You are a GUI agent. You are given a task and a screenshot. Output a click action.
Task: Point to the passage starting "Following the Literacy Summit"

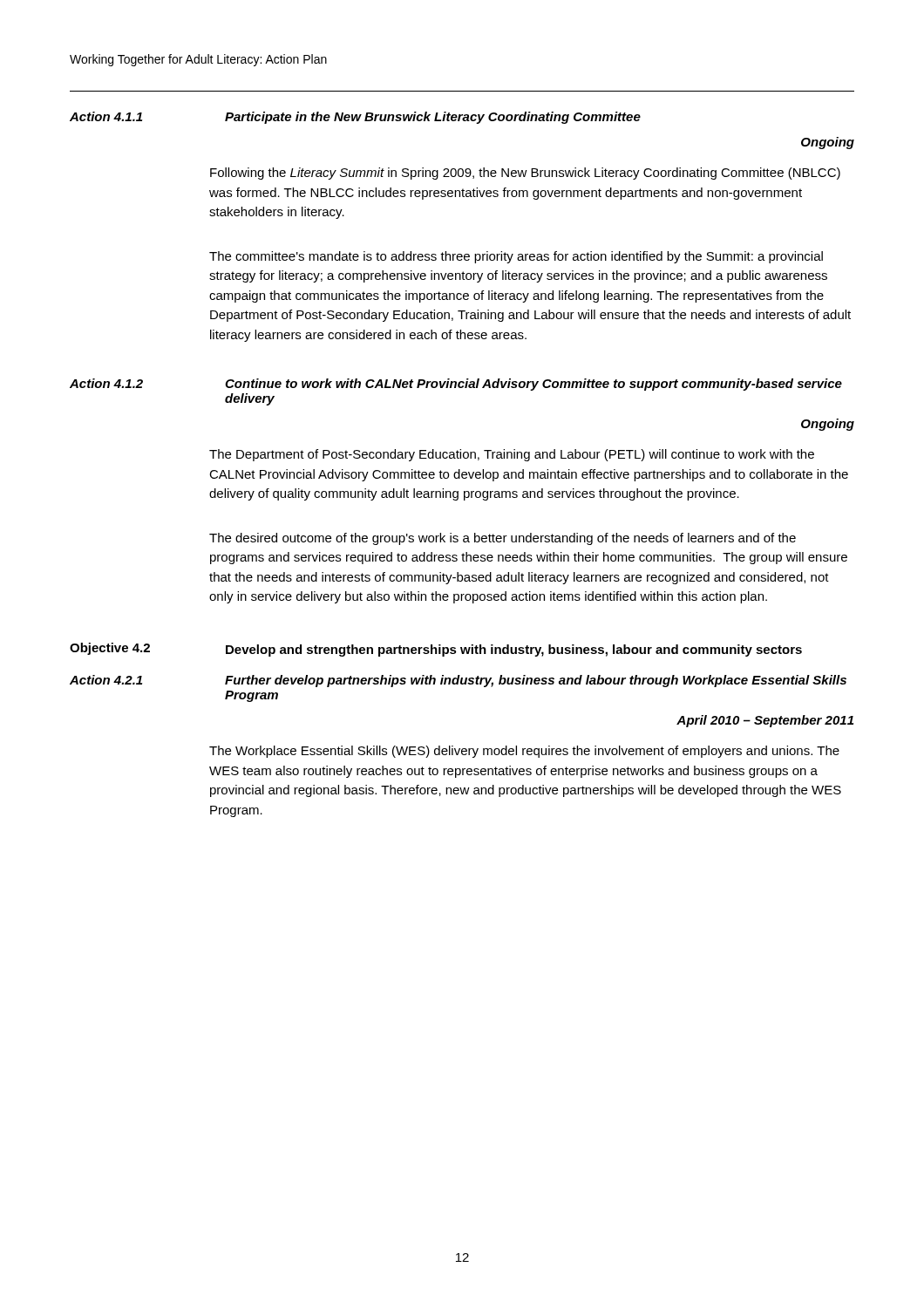pyautogui.click(x=525, y=192)
